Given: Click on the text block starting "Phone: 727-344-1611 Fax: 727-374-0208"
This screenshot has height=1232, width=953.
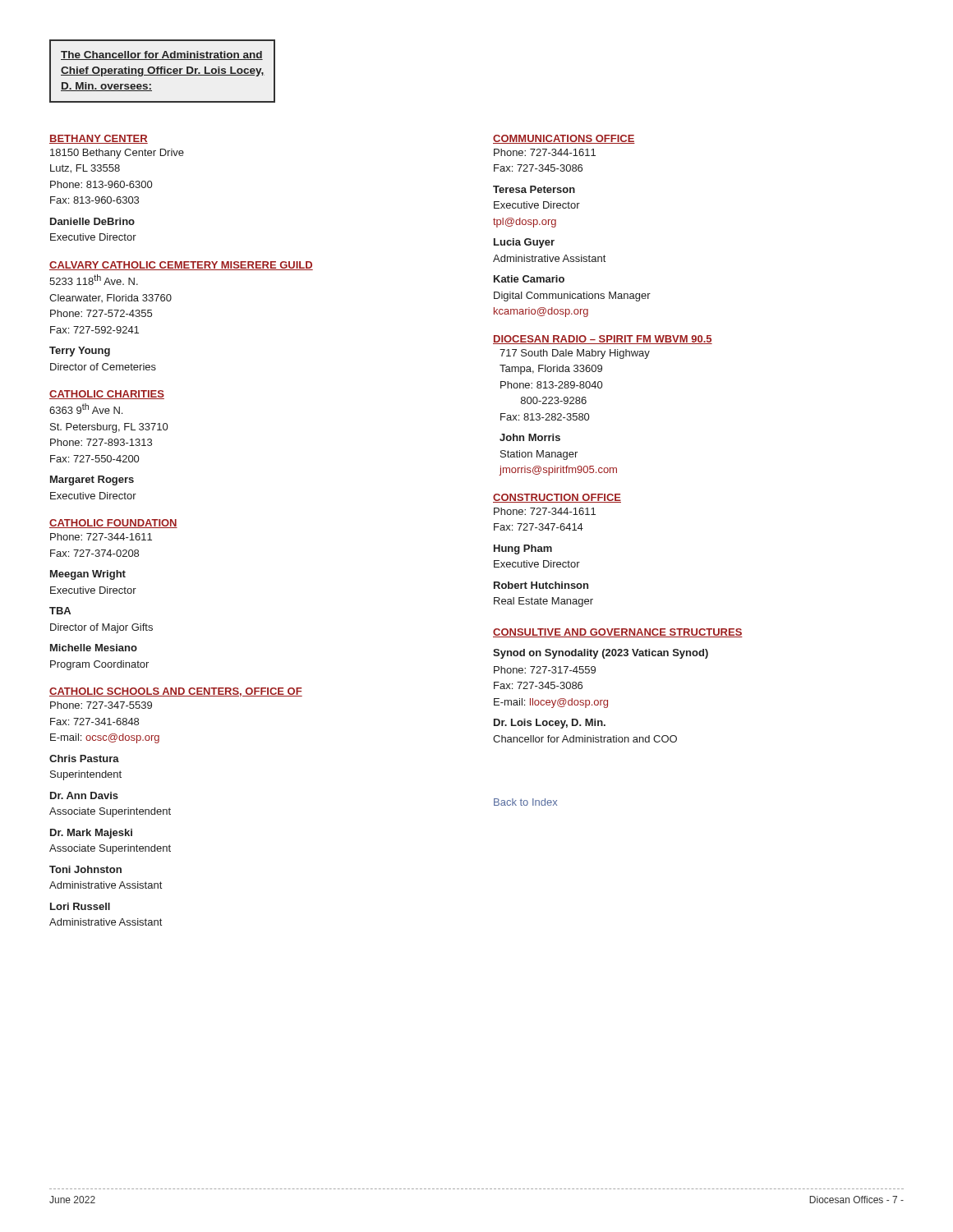Looking at the screenshot, I should (x=101, y=545).
